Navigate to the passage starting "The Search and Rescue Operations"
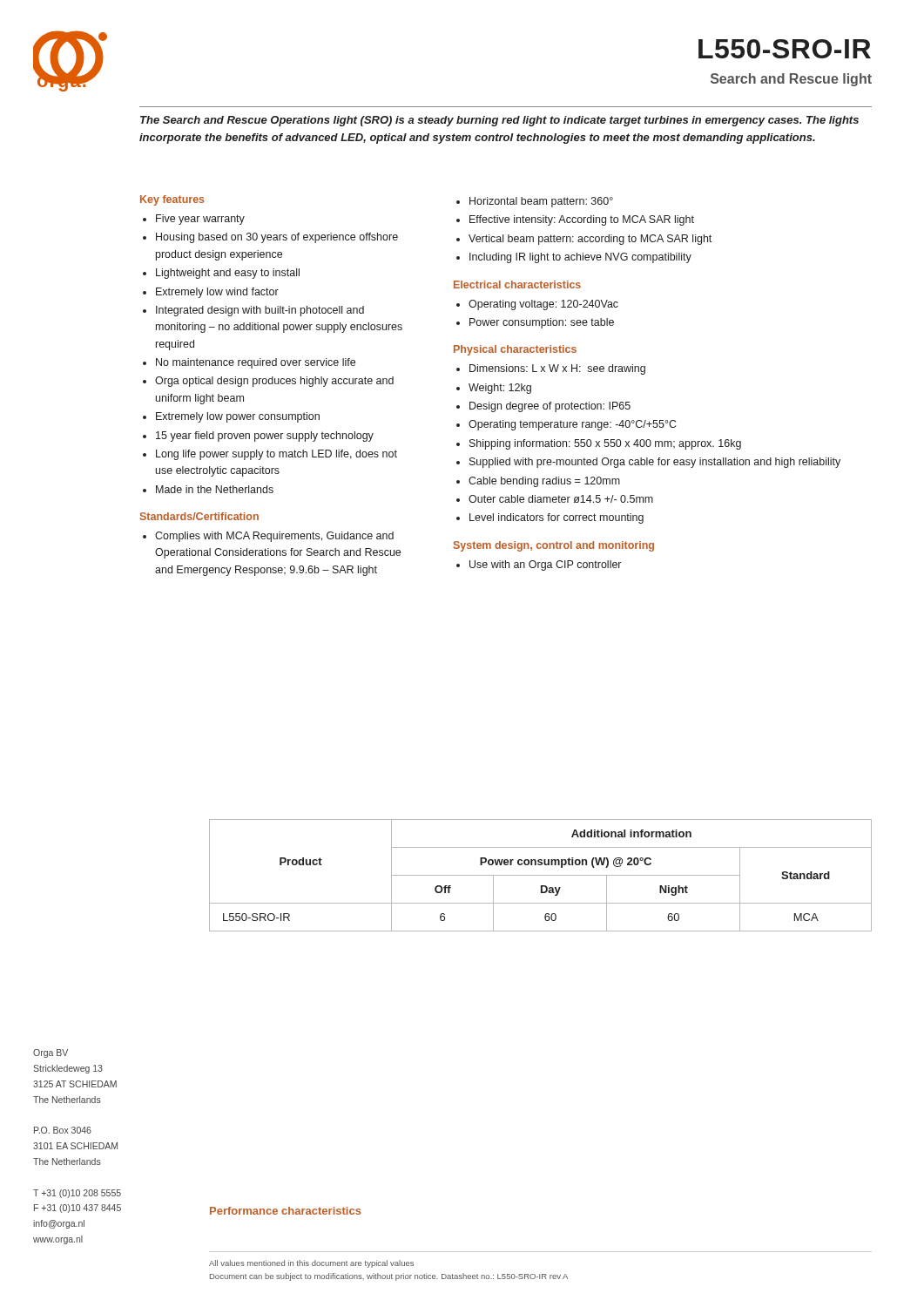Screen dimensions: 1307x924 [x=499, y=128]
